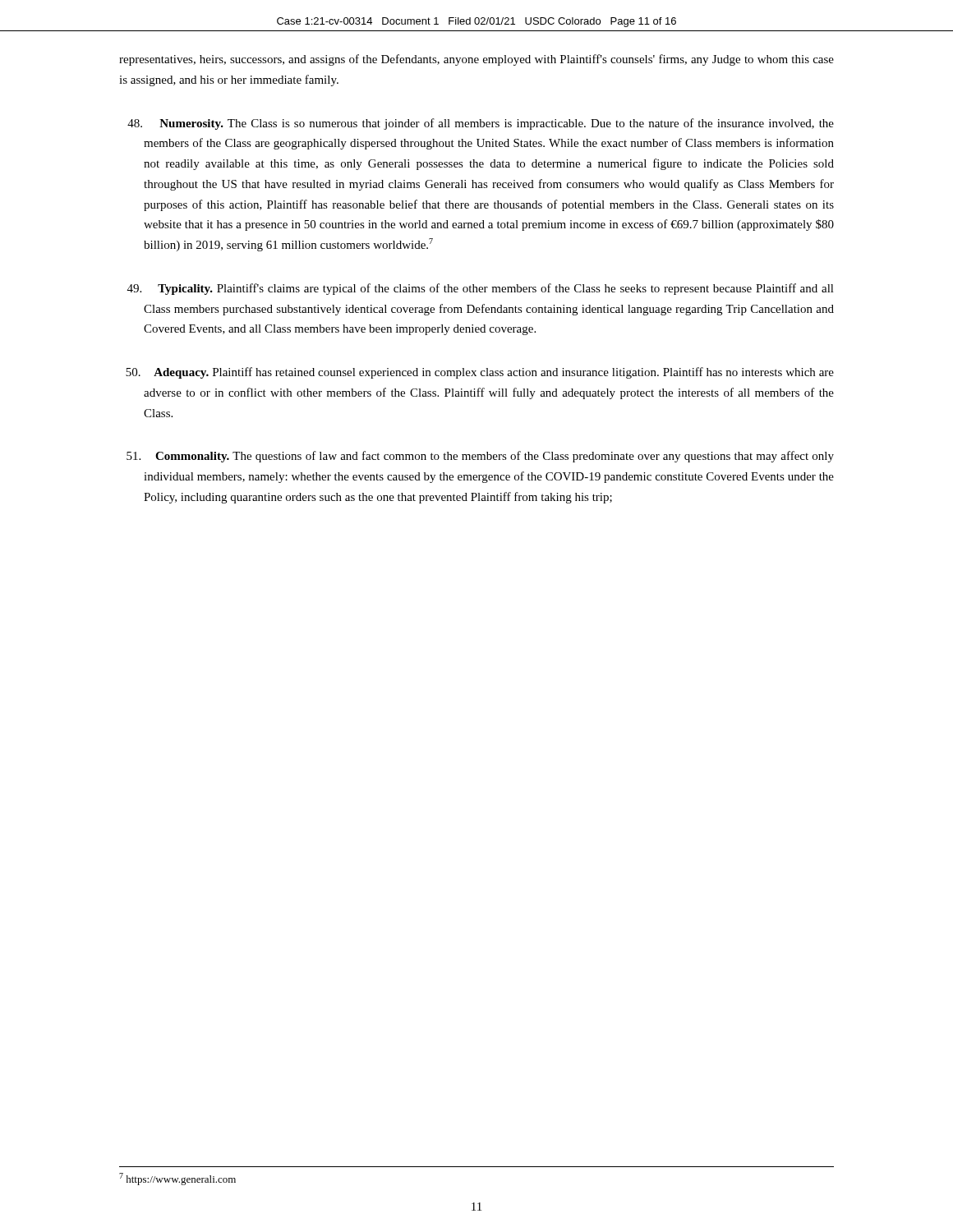The image size is (953, 1232).
Task: Point to the region starting "Commonality. The questions of law and"
Action: tap(476, 476)
